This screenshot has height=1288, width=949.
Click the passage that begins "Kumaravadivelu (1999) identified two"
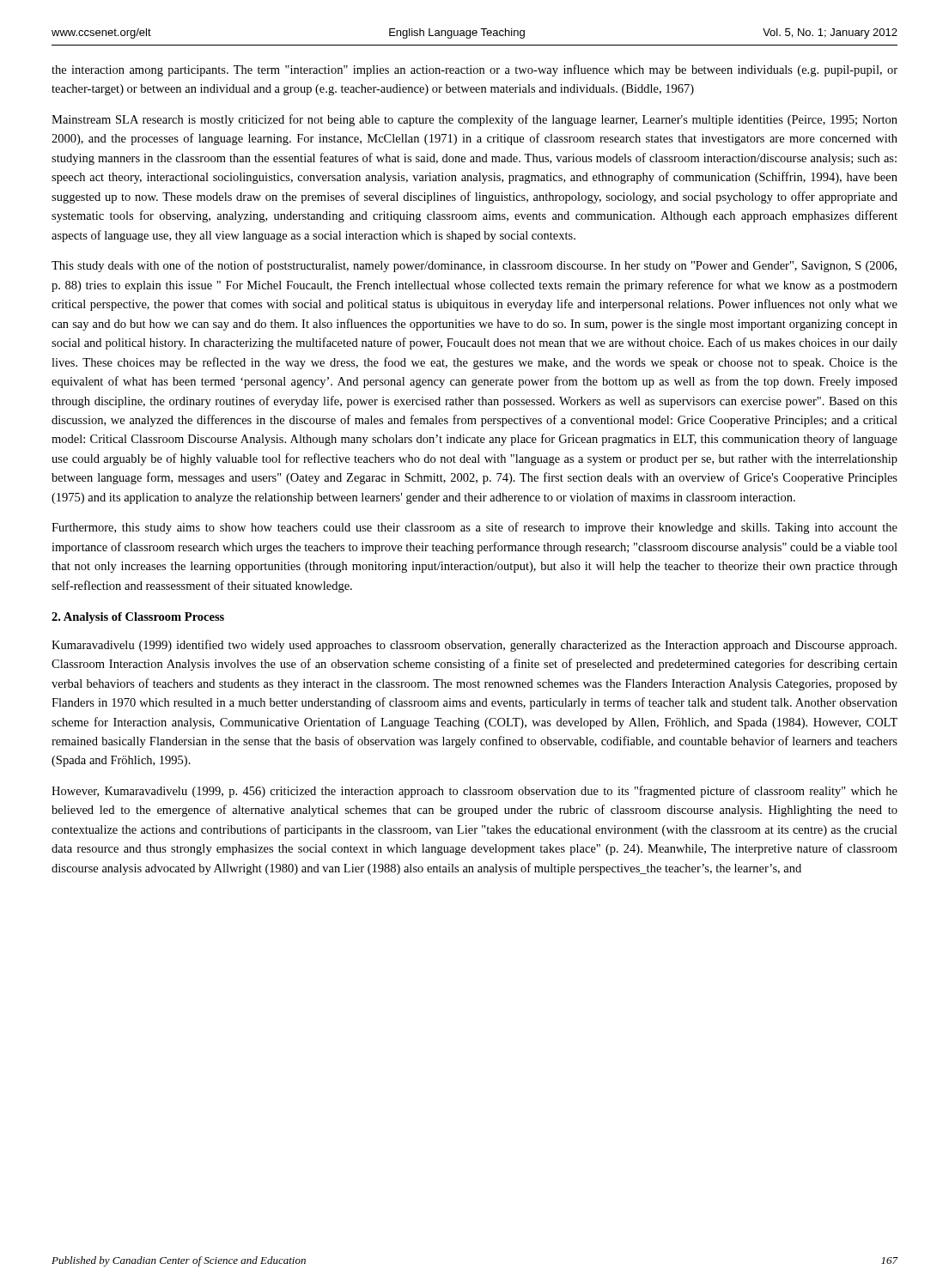click(474, 702)
